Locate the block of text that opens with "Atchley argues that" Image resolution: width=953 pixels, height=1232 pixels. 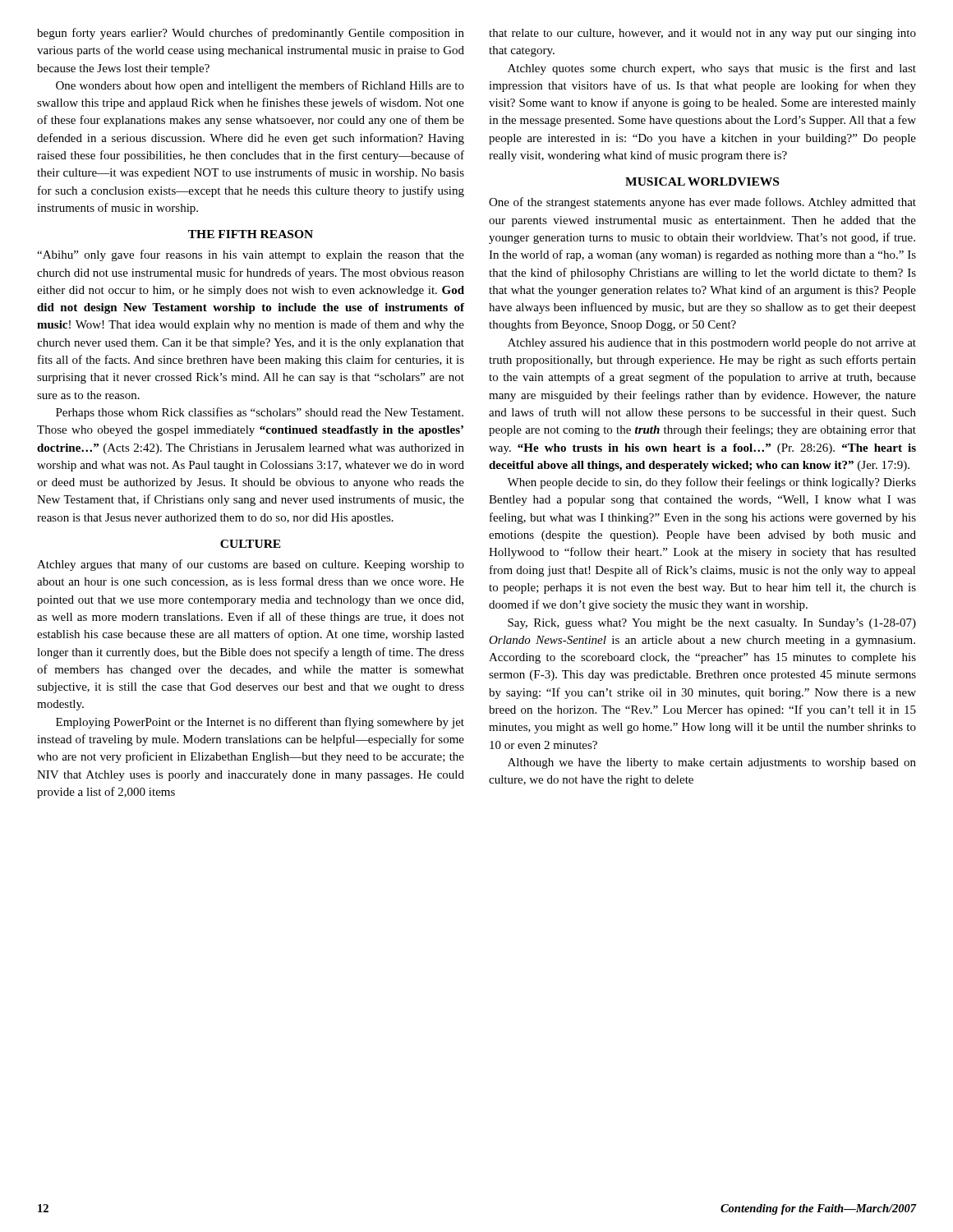[251, 678]
